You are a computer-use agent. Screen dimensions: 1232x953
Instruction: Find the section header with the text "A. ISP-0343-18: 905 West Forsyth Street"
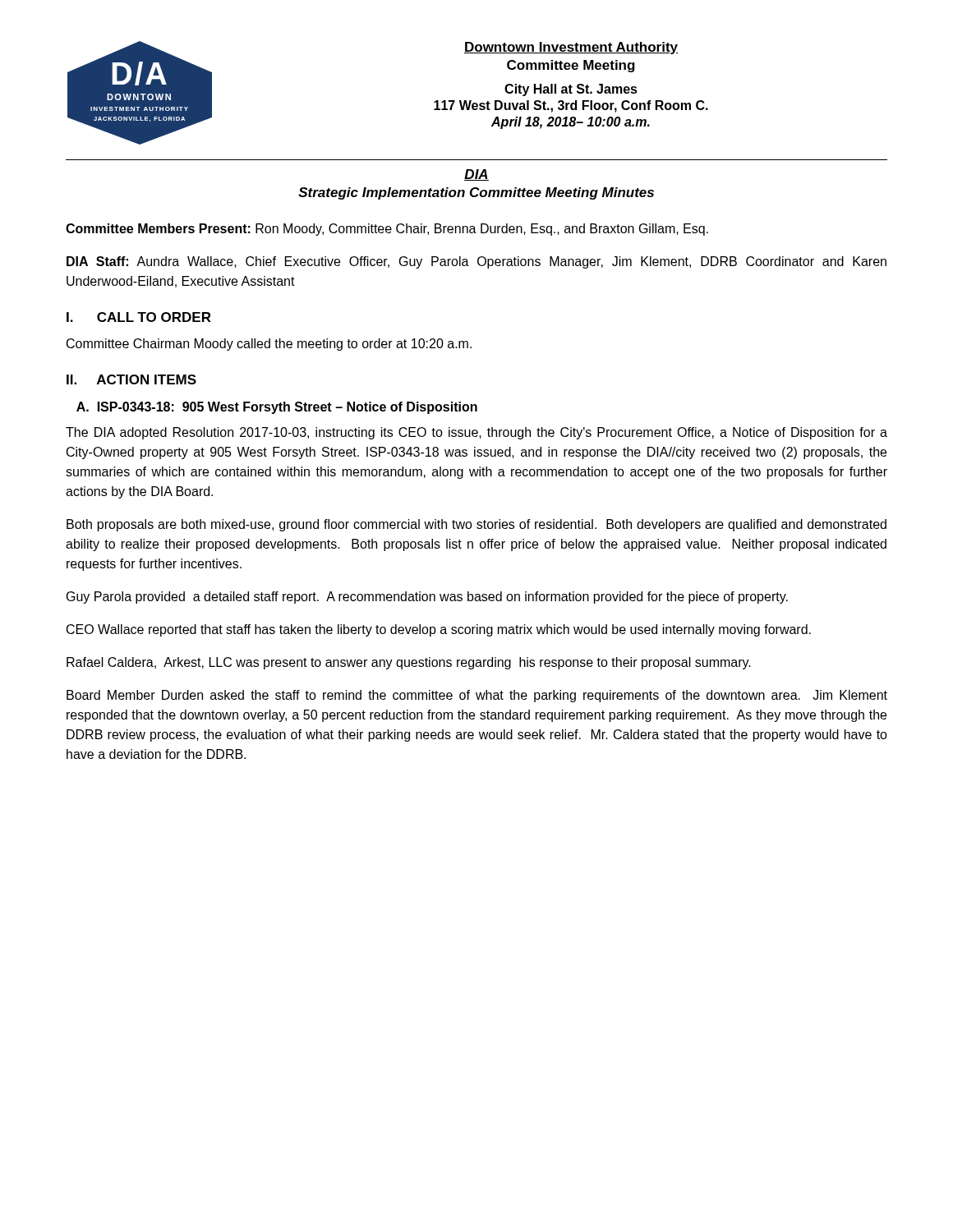point(272,407)
